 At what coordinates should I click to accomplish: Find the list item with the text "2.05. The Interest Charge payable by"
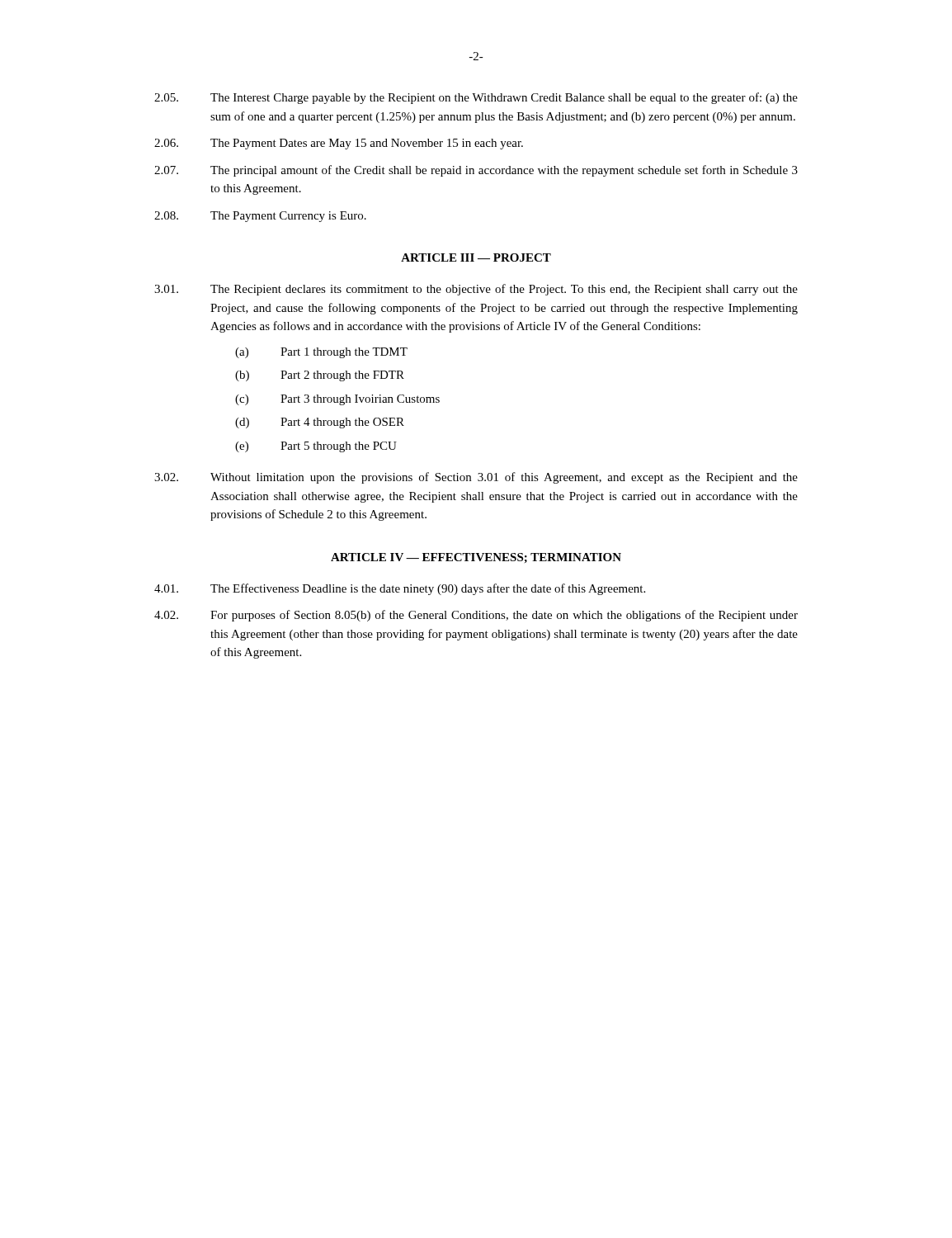pos(476,107)
